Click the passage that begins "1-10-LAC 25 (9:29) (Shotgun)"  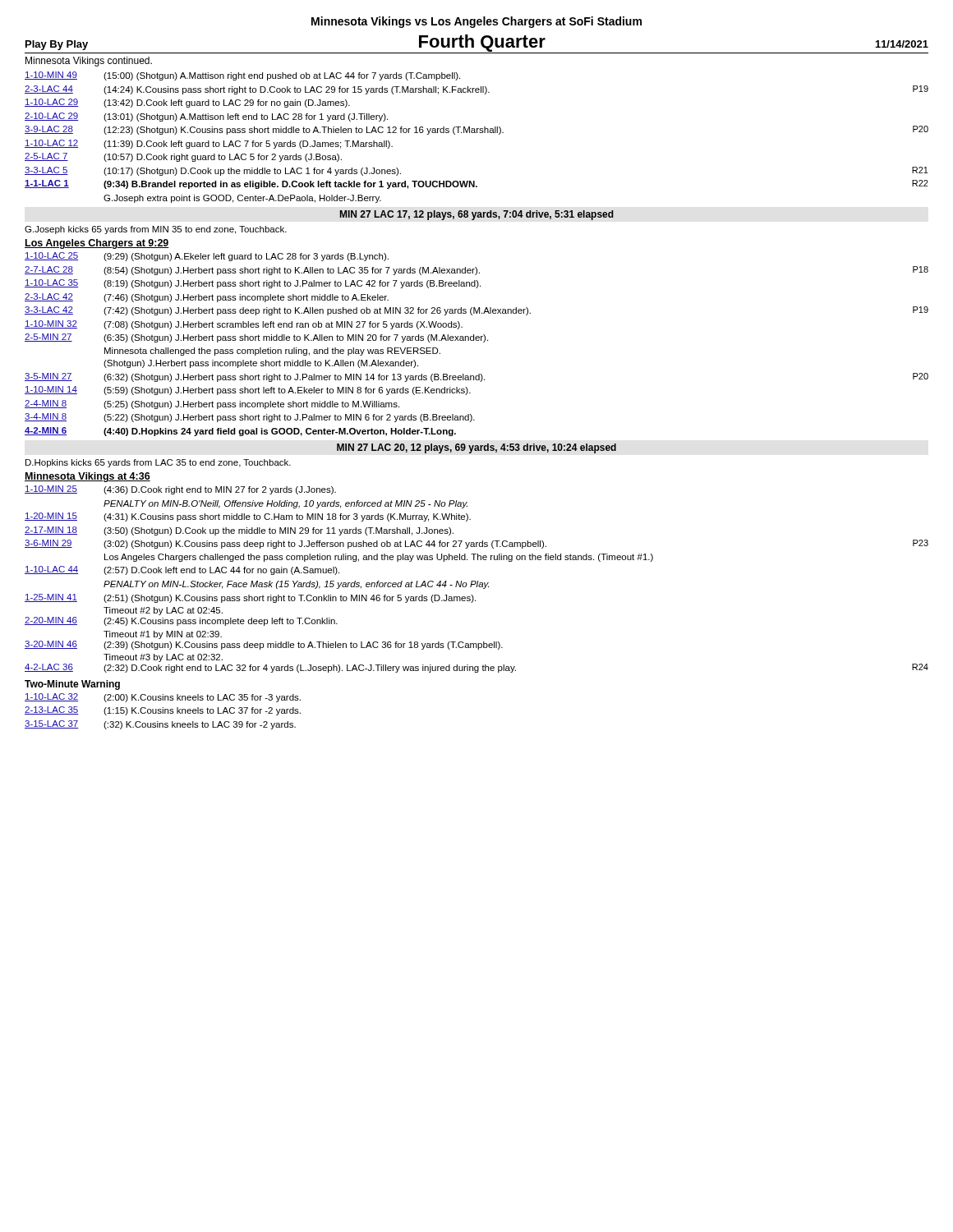click(460, 257)
